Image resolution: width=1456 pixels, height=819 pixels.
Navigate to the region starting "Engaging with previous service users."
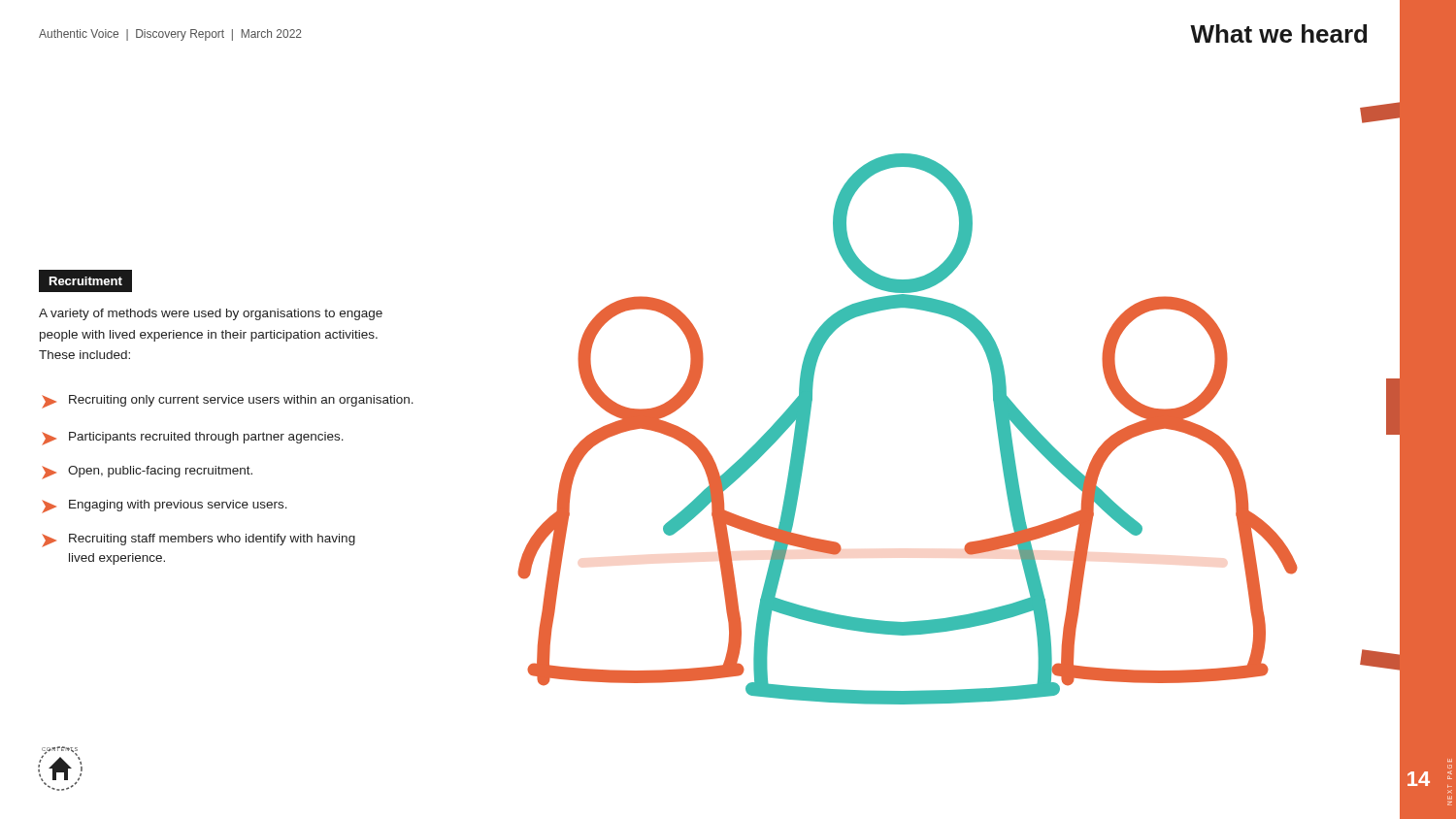(x=163, y=506)
